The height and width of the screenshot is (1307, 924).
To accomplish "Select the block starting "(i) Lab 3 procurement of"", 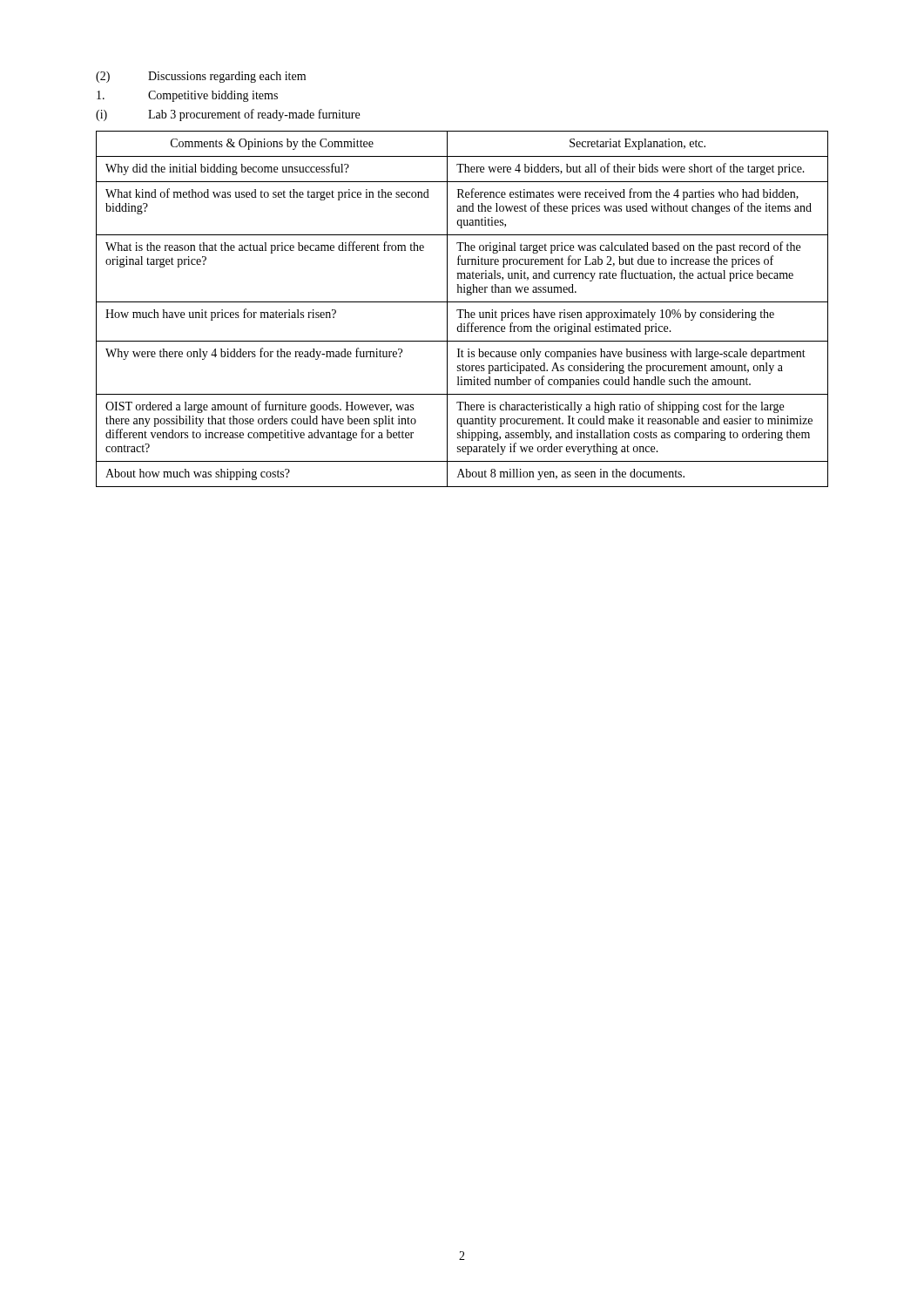I will click(228, 115).
